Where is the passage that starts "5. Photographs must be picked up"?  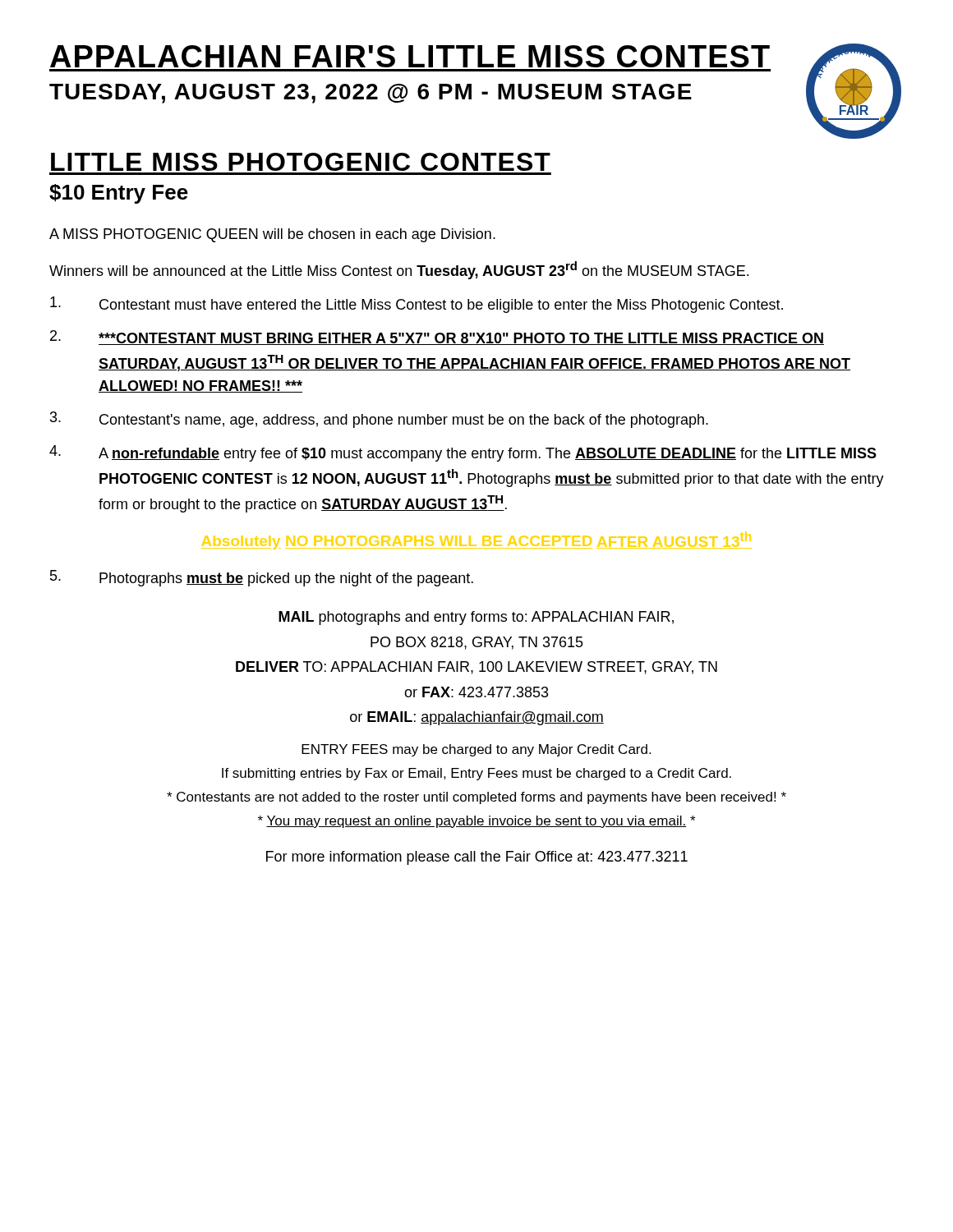coord(476,579)
